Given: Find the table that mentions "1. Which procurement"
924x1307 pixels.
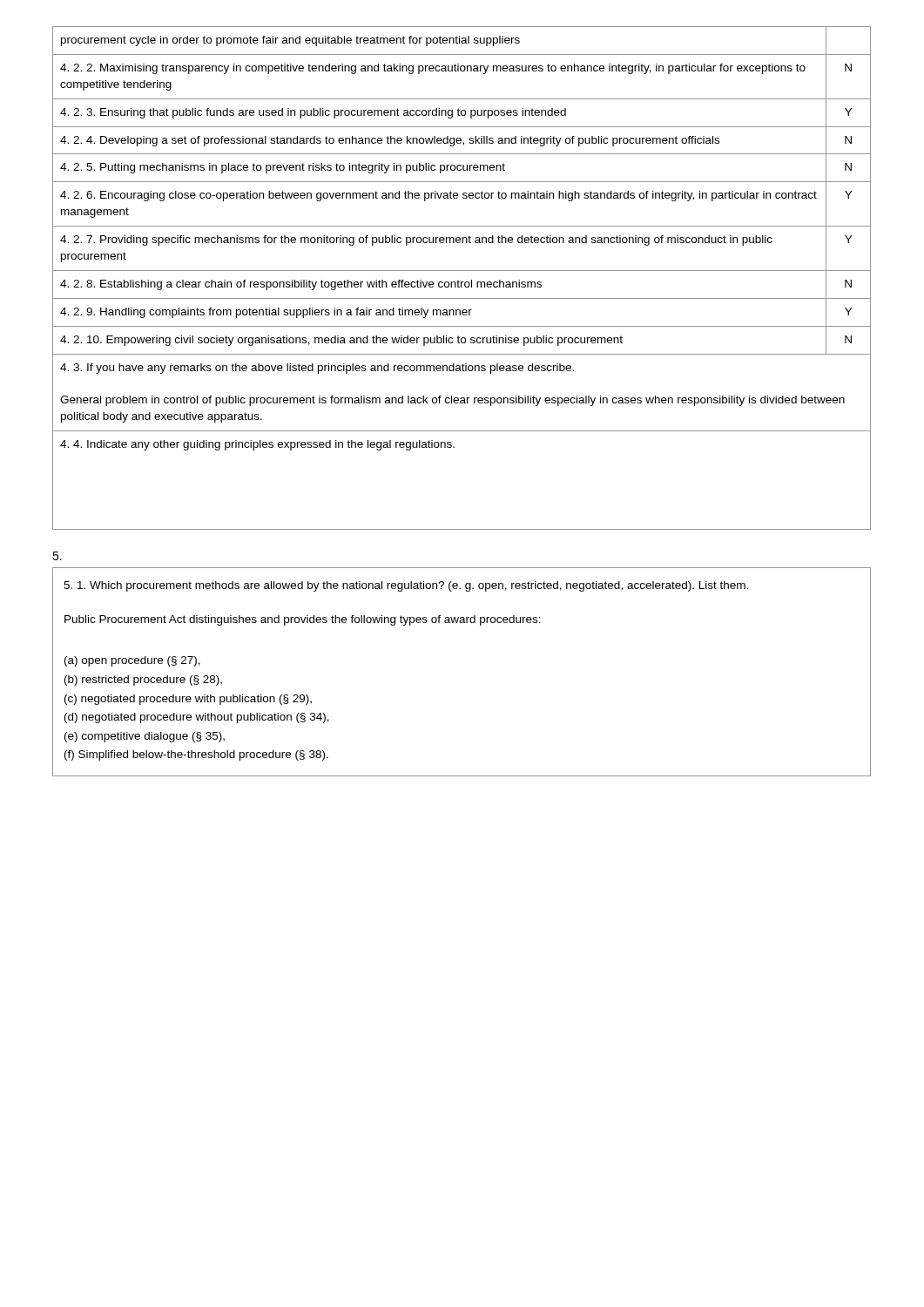Looking at the screenshot, I should tap(462, 672).
